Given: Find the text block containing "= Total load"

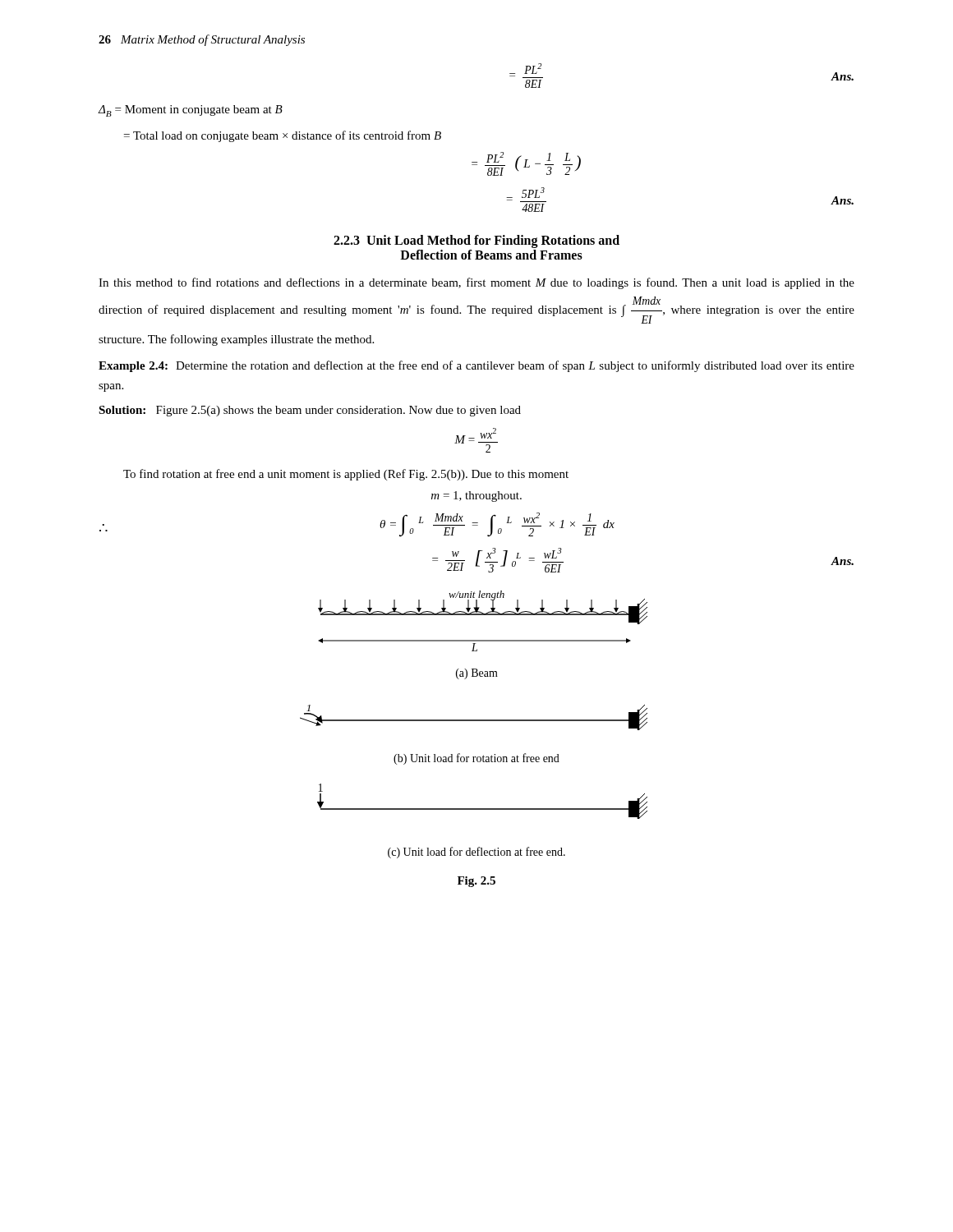Looking at the screenshot, I should [x=282, y=135].
